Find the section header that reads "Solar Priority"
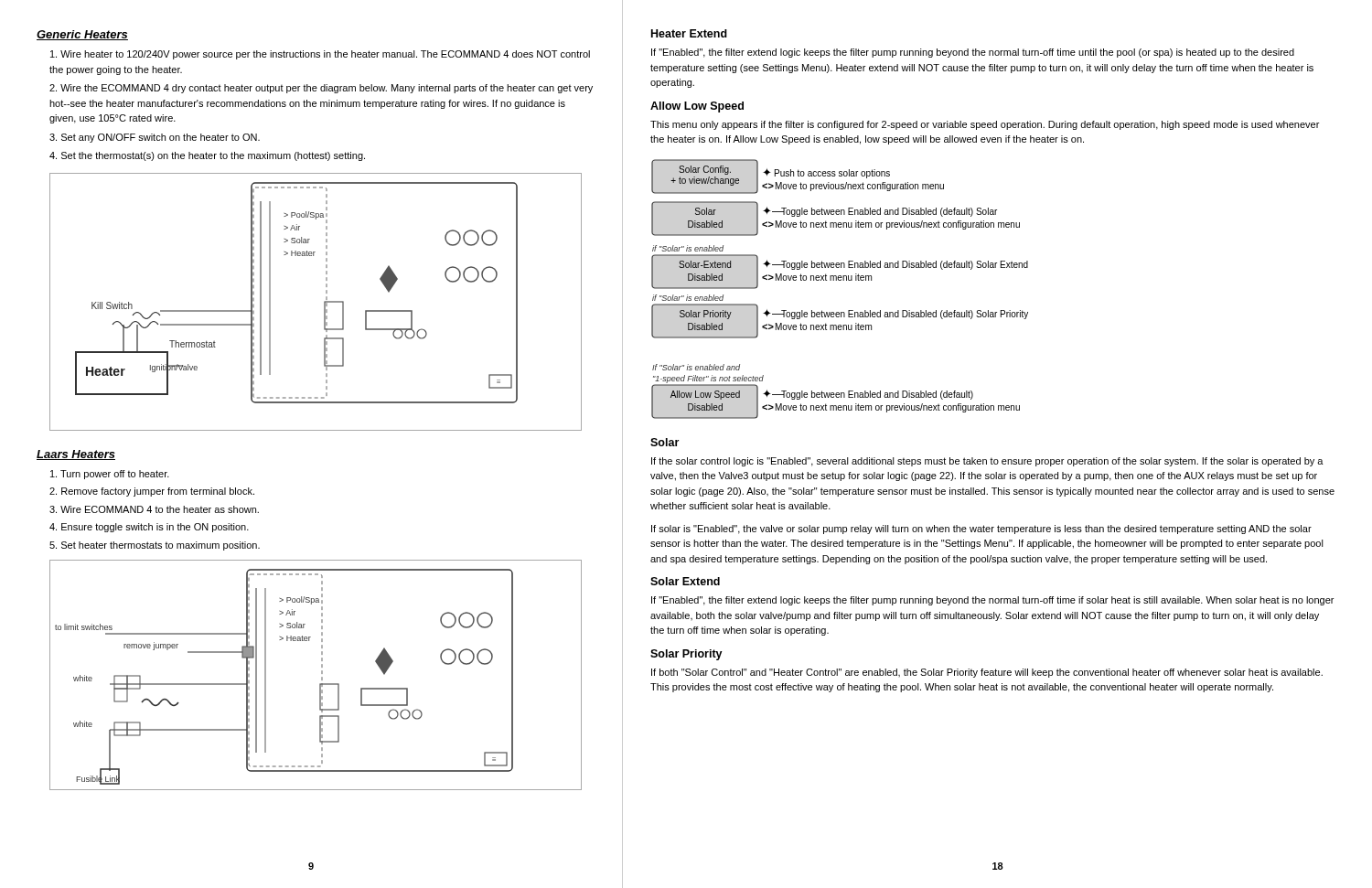Image resolution: width=1372 pixels, height=888 pixels. [x=686, y=653]
